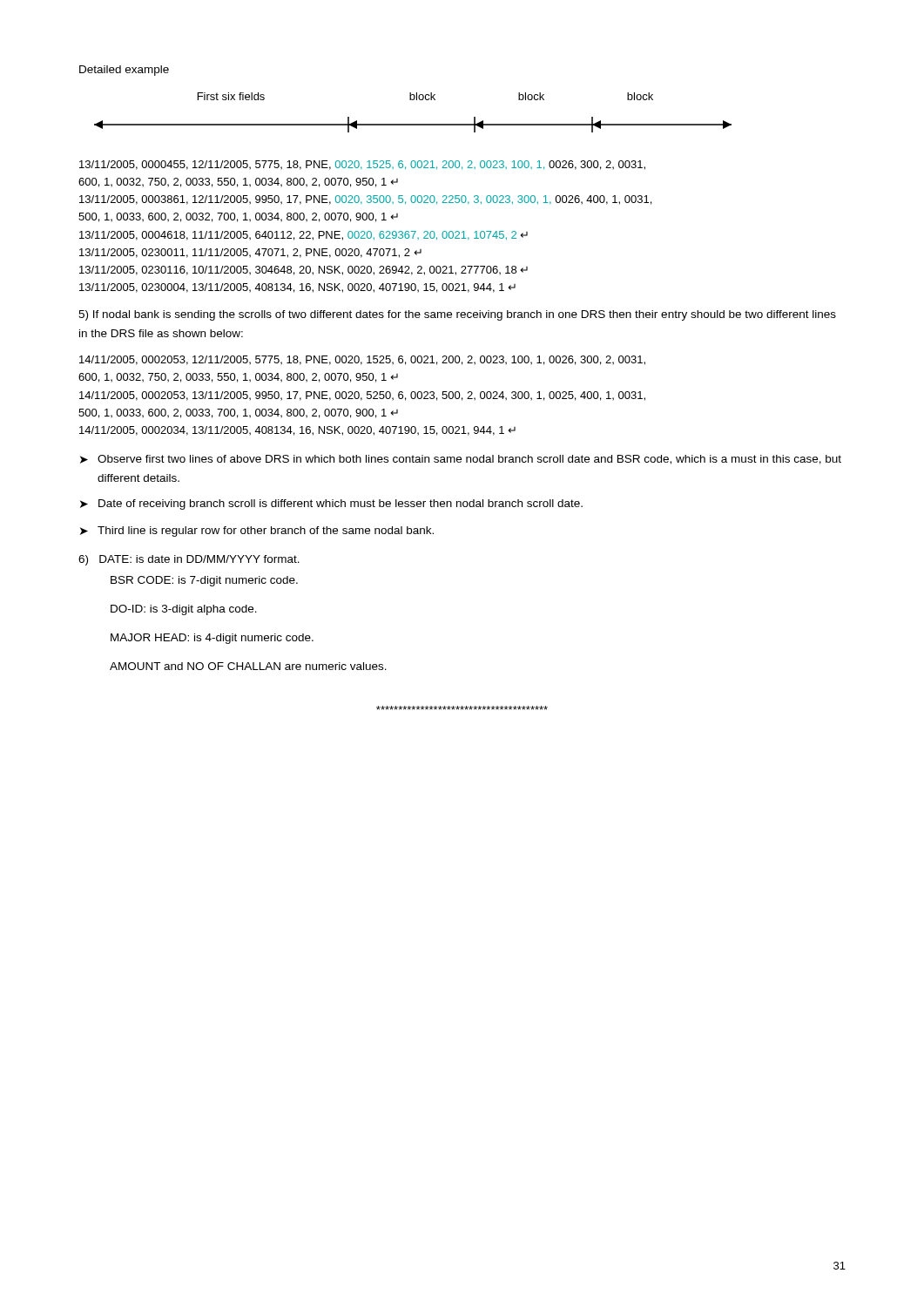The width and height of the screenshot is (924, 1307).
Task: Find the list item that says "➤ Date of"
Action: point(331,504)
